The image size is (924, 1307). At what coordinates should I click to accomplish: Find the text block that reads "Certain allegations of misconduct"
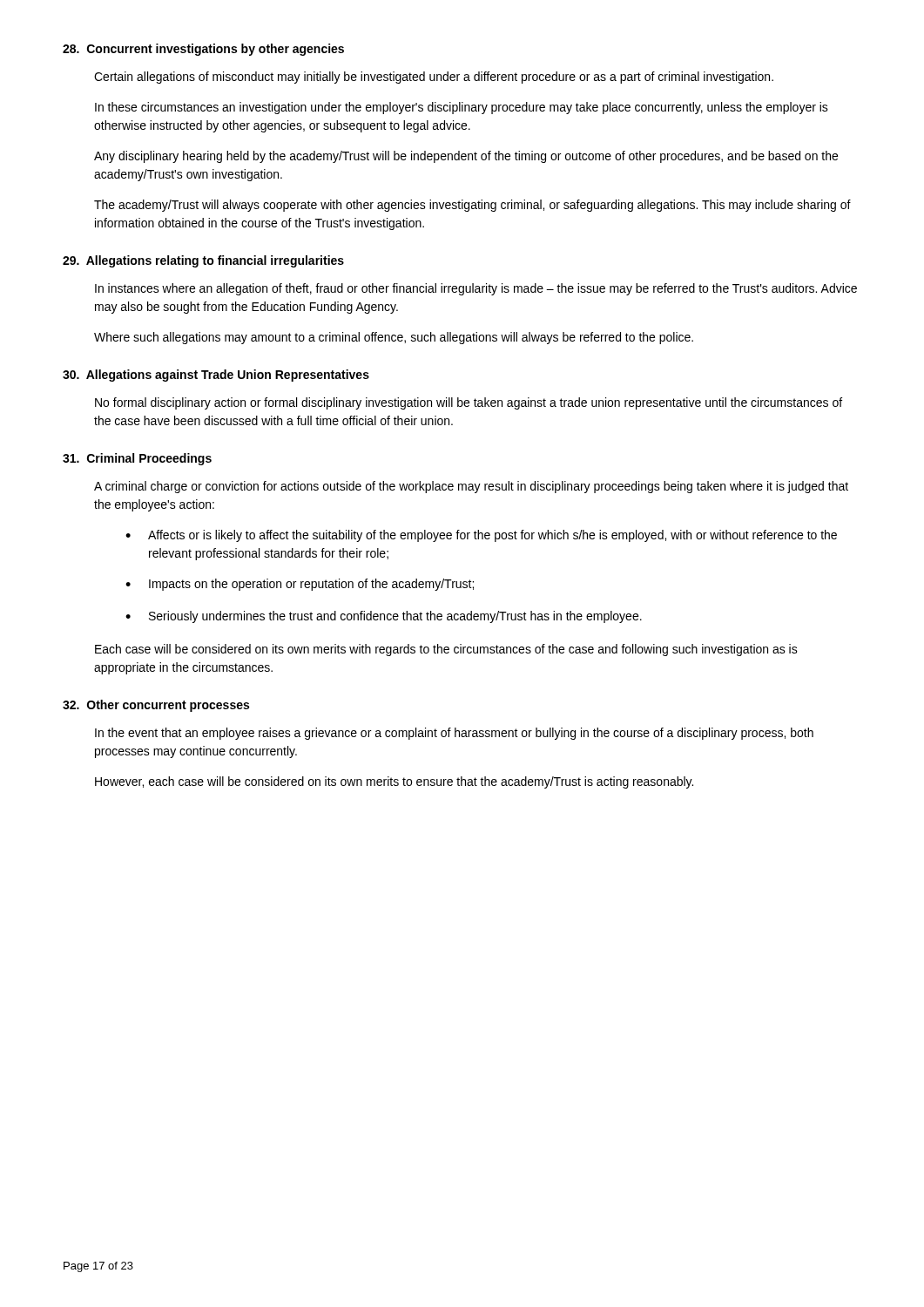point(434,77)
